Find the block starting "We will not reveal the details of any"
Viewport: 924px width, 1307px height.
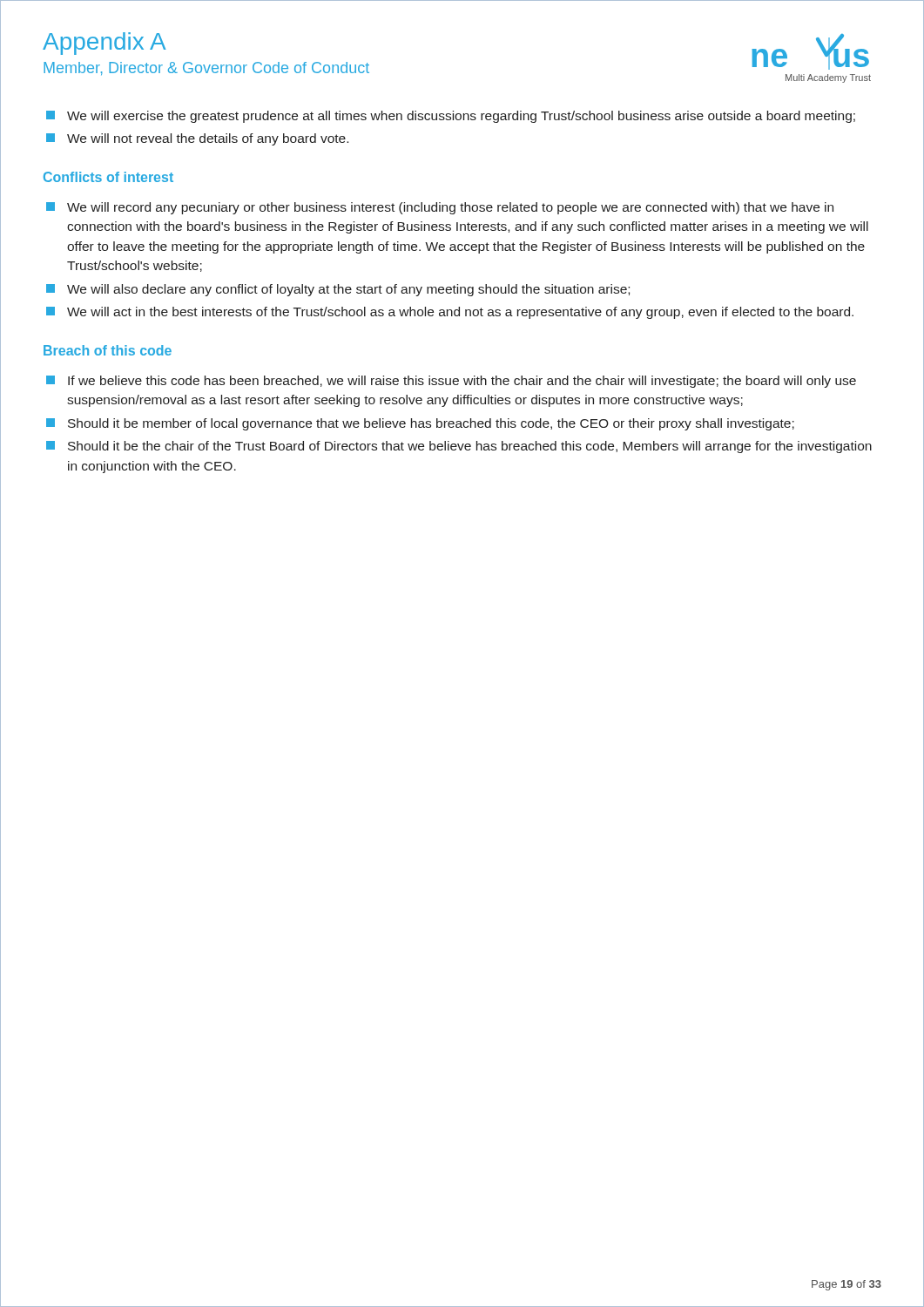point(208,138)
